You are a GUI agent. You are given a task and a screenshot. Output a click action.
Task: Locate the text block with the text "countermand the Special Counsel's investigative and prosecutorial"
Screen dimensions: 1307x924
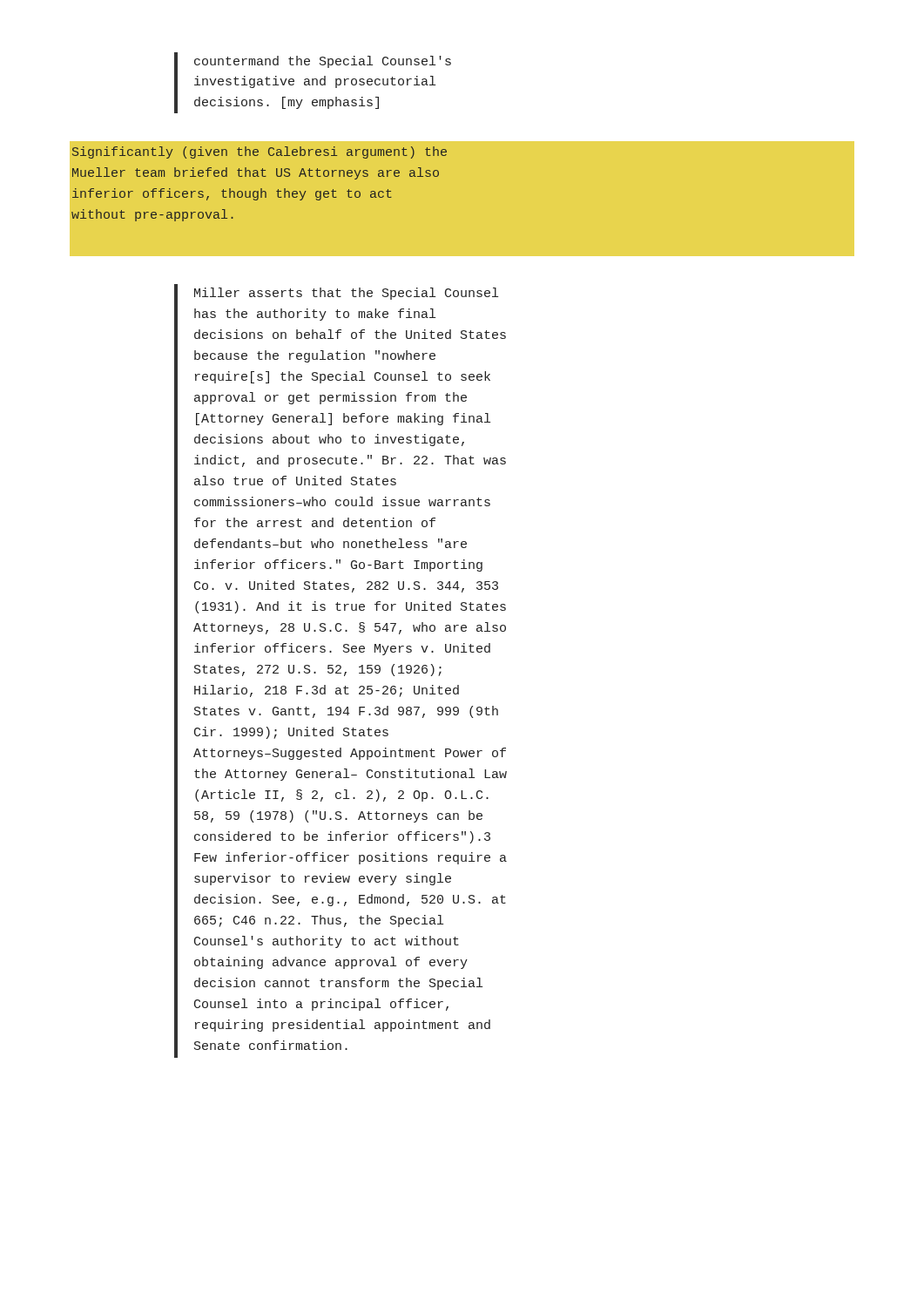(x=313, y=83)
